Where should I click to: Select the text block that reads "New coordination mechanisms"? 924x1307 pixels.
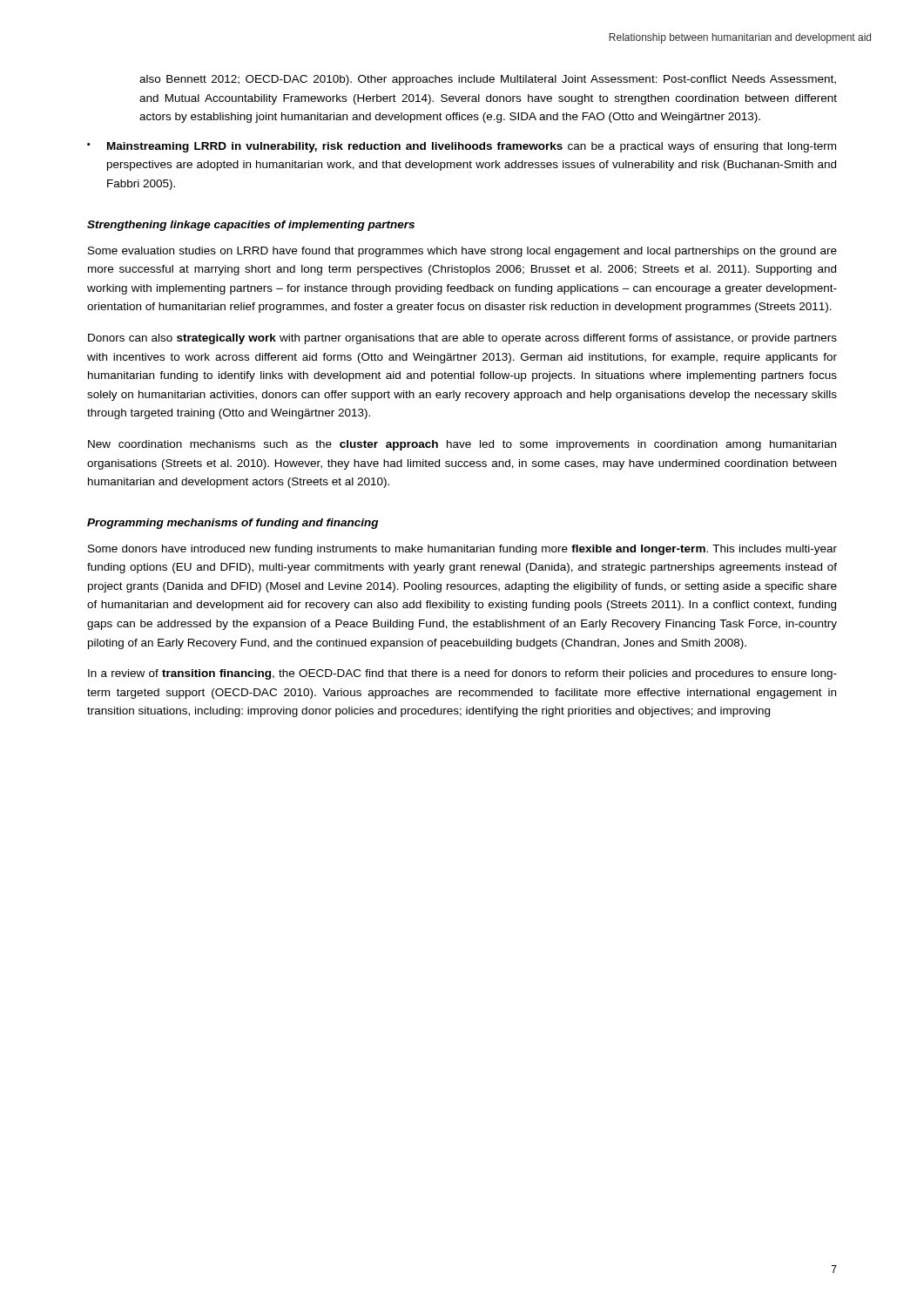click(462, 463)
